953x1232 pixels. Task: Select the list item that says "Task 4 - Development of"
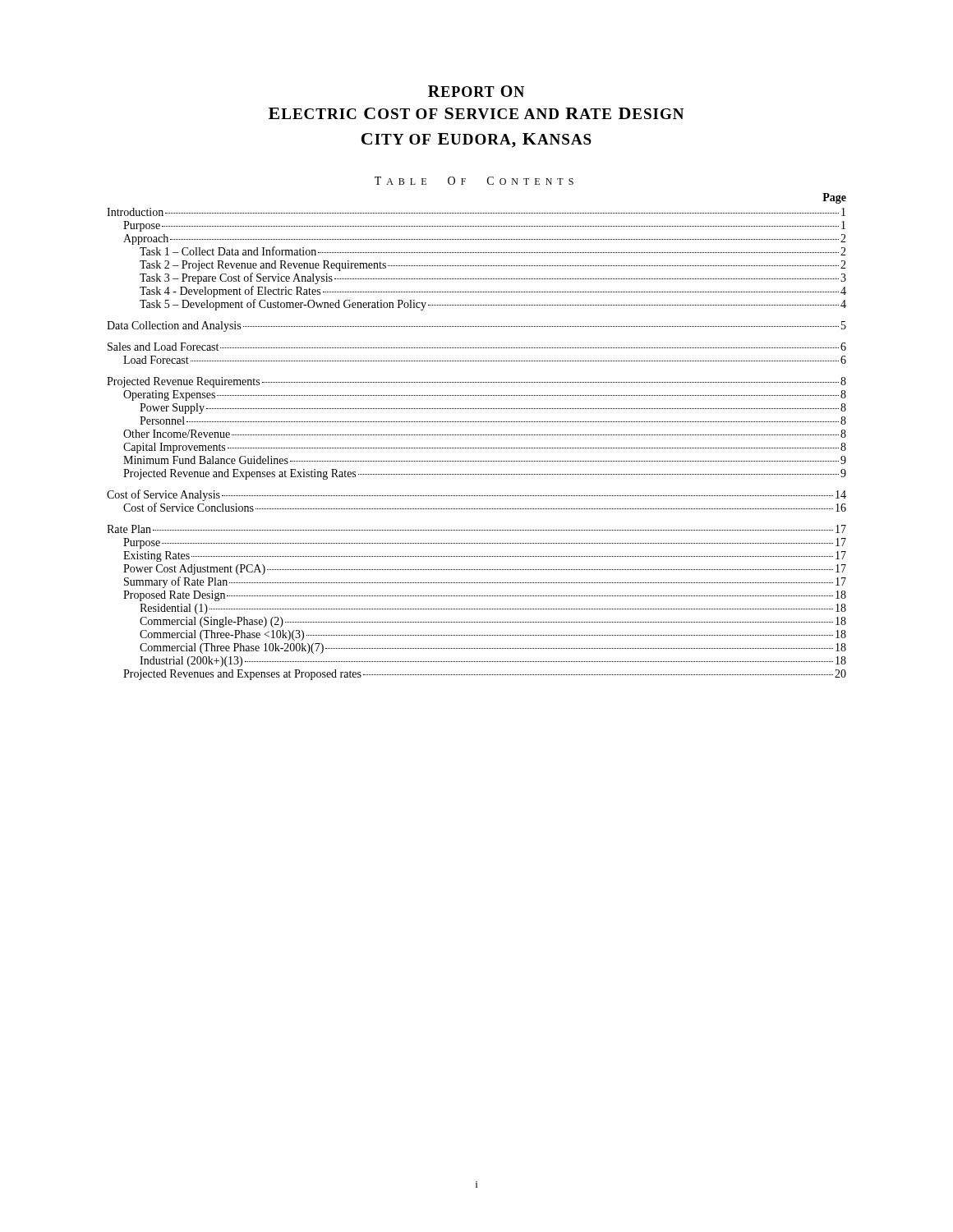pos(493,291)
